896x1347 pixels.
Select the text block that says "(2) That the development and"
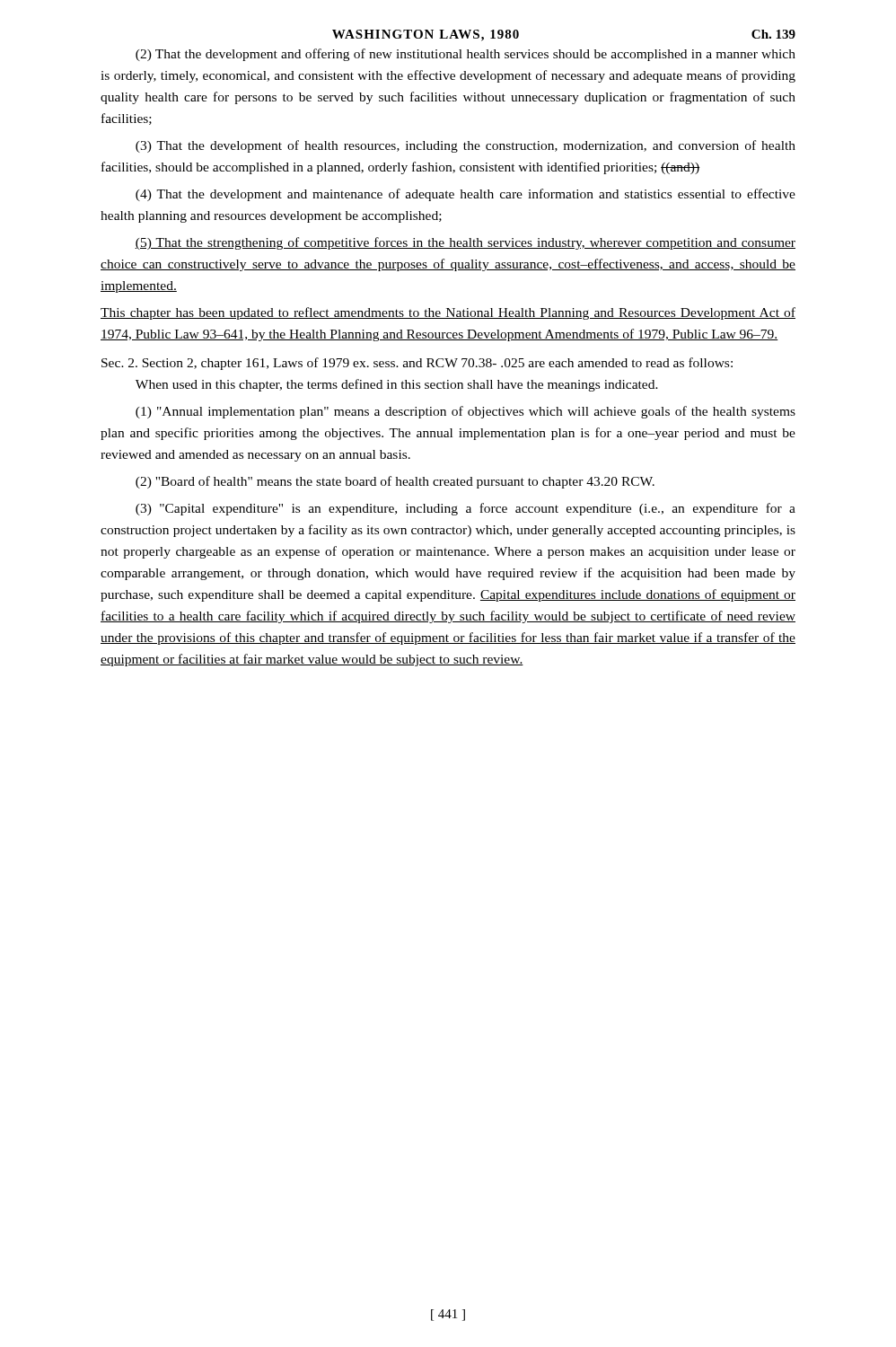[448, 86]
